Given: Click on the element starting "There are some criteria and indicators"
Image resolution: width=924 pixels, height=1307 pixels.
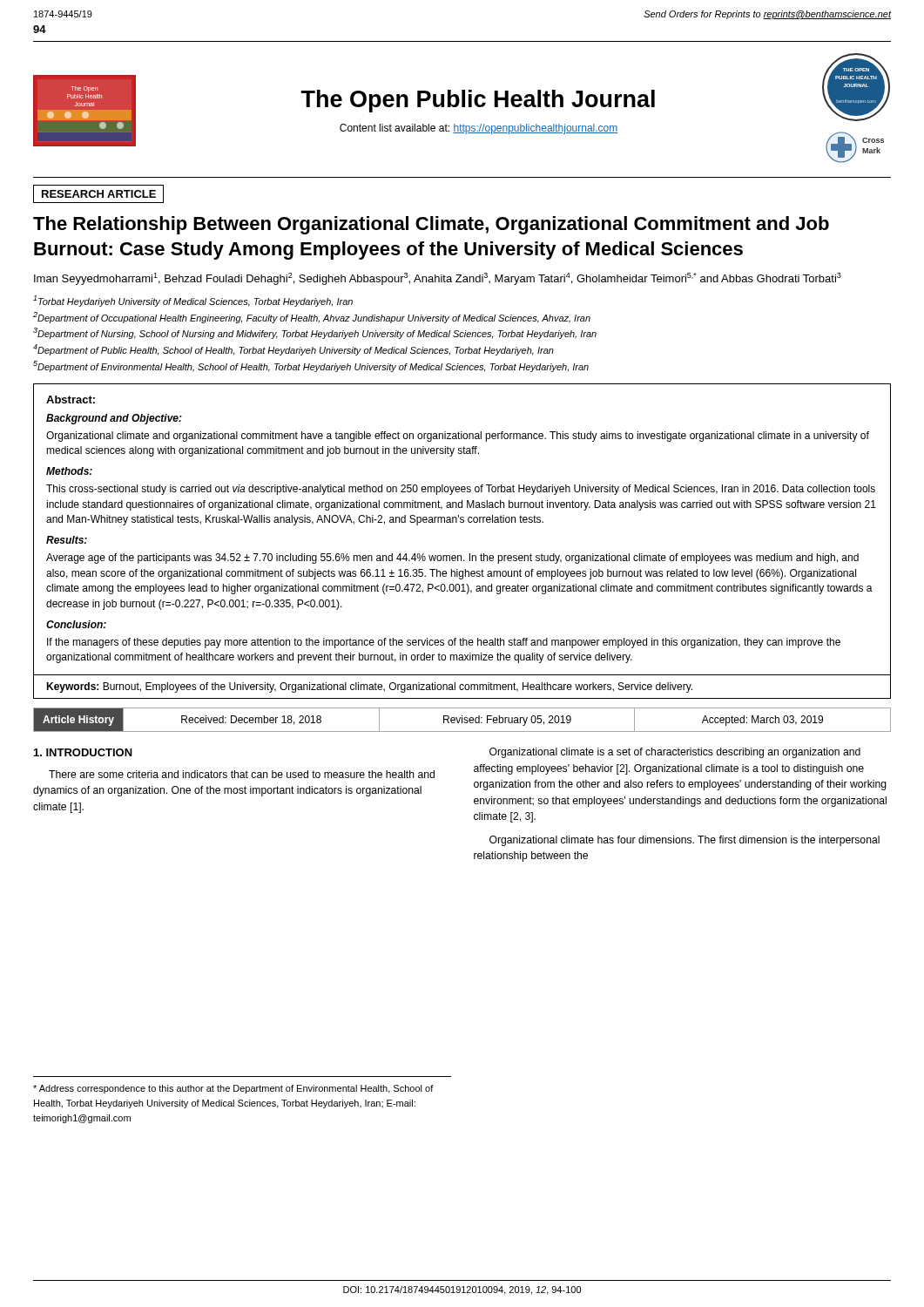Looking at the screenshot, I should click(234, 791).
